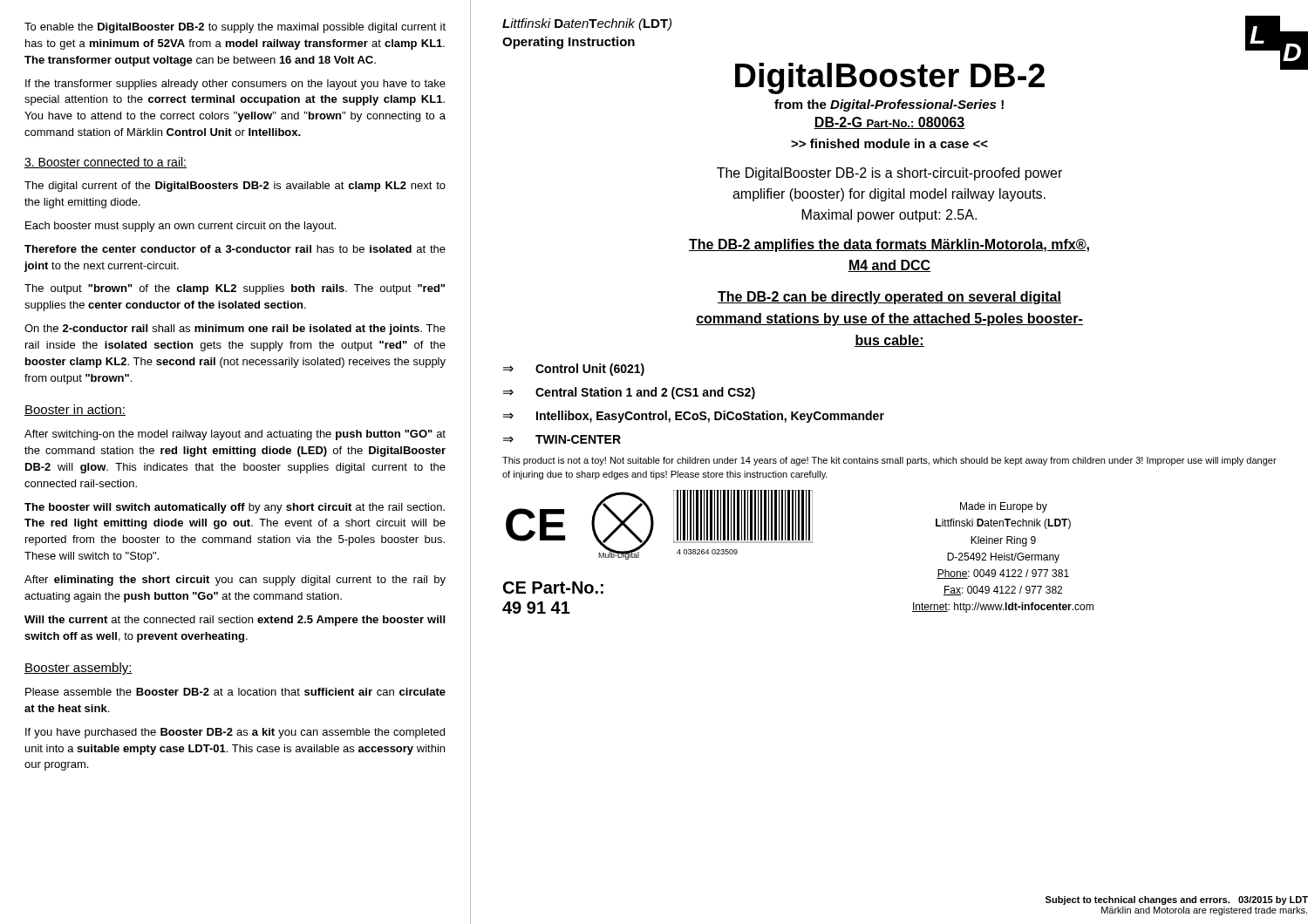Navigate to the block starting "The DigitalBooster DB-2 is a short-circuit-proofed poweramplifier (booster)"
The height and width of the screenshot is (924, 1308).
(889, 194)
